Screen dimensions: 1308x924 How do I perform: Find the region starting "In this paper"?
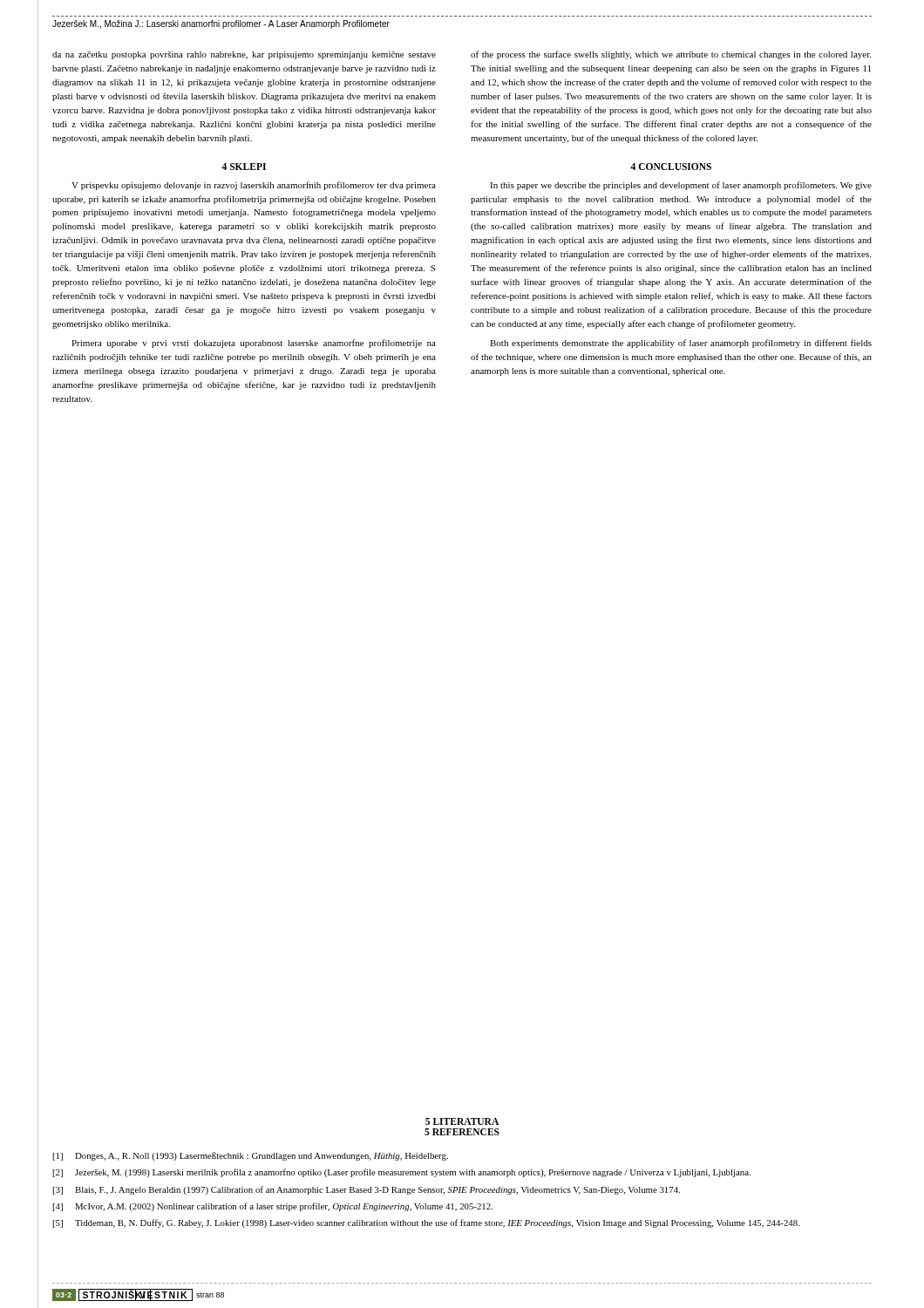pyautogui.click(x=671, y=278)
